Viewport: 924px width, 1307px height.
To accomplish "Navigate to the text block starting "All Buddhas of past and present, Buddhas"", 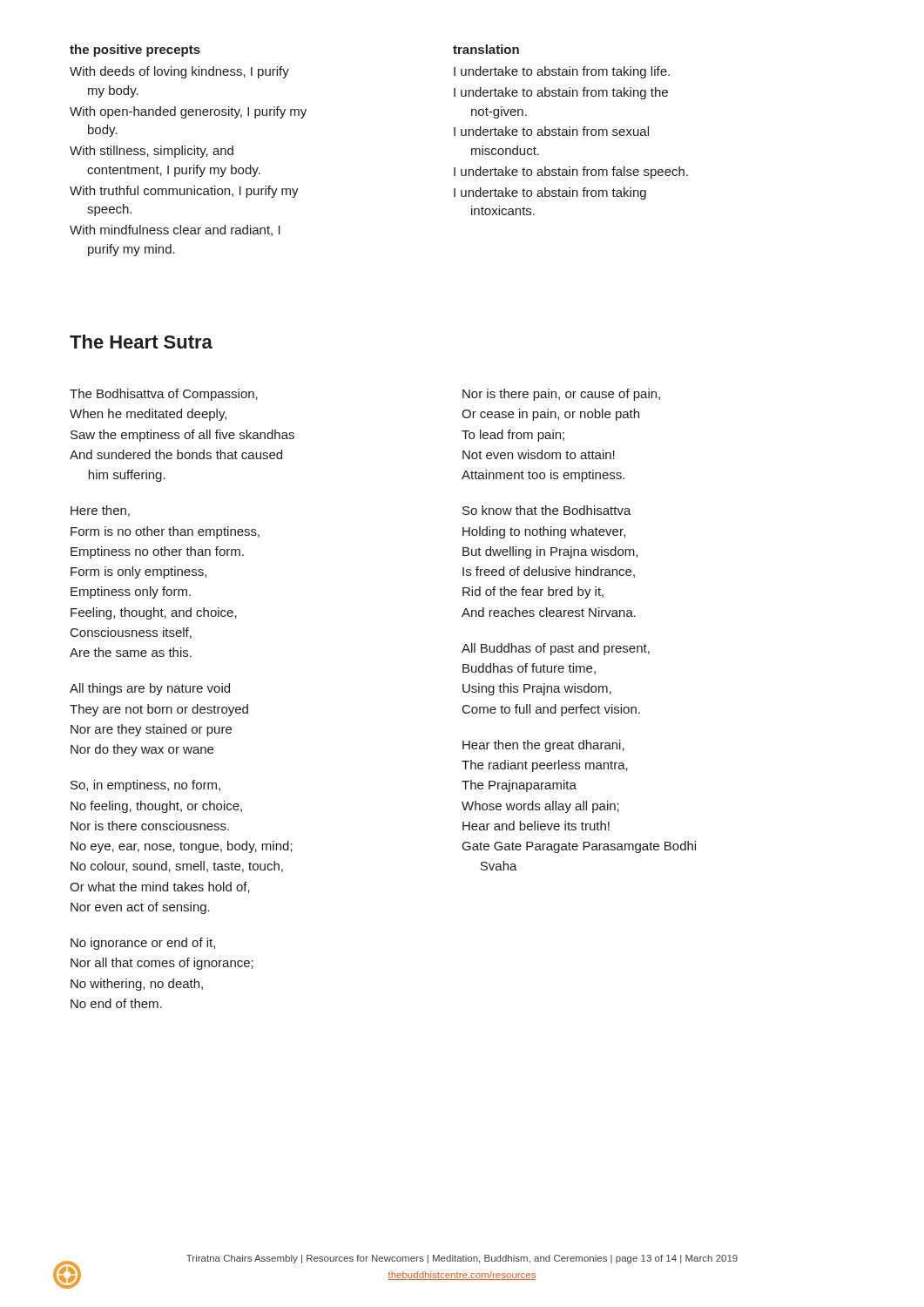I will 556,678.
